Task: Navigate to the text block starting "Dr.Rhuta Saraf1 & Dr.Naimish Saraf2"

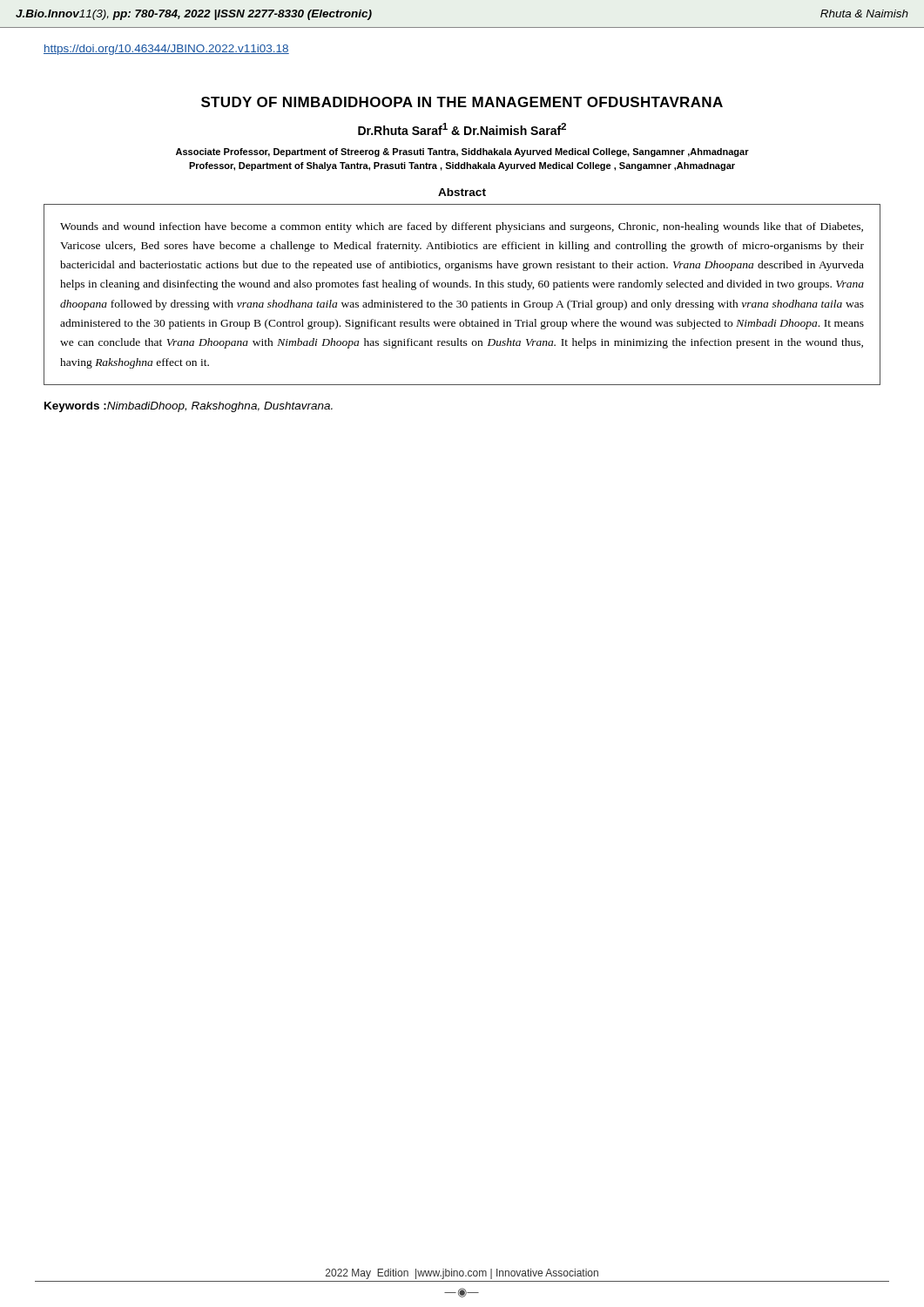Action: 462,129
